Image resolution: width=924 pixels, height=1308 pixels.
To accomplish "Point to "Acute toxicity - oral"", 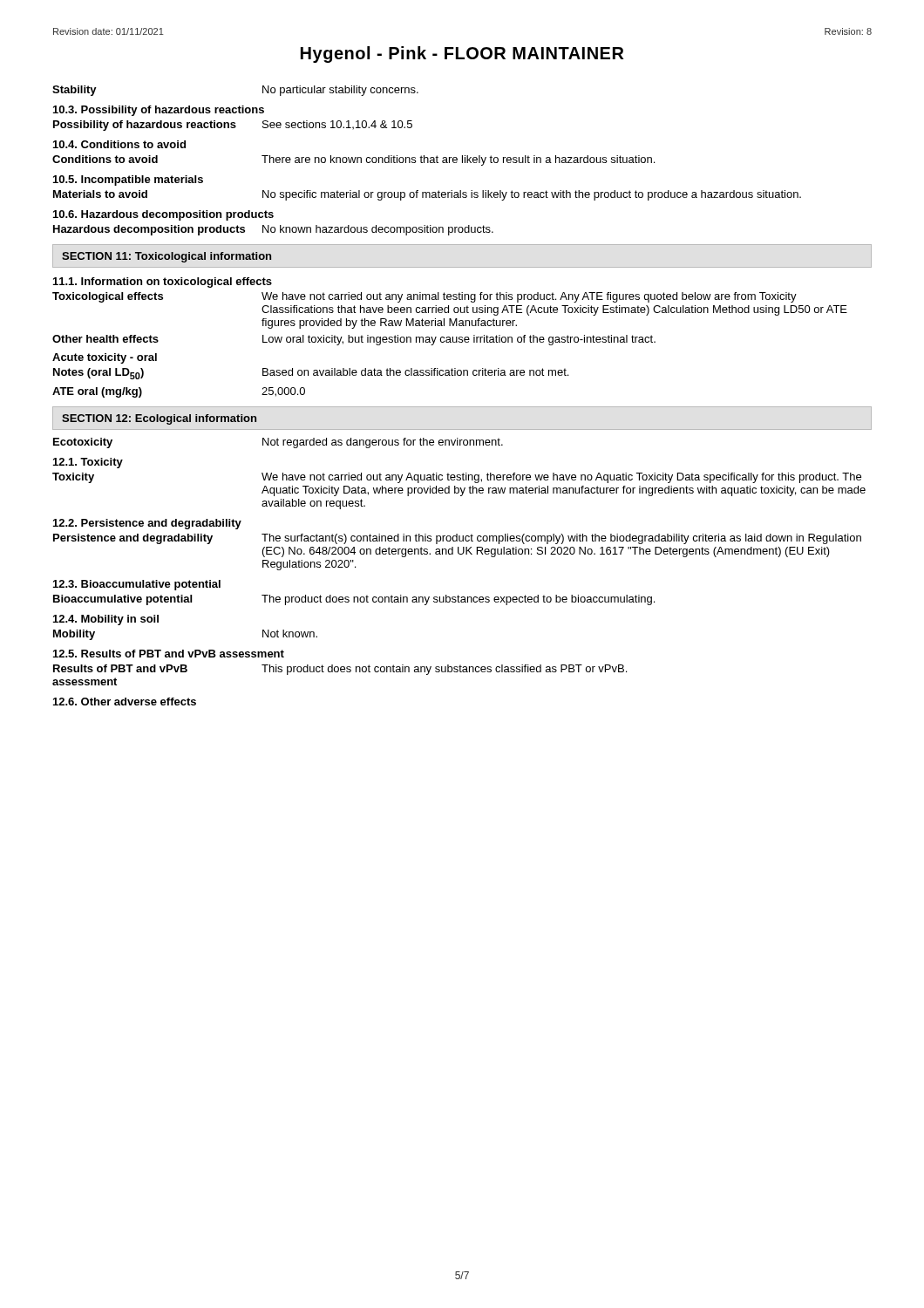I will pyautogui.click(x=105, y=357).
